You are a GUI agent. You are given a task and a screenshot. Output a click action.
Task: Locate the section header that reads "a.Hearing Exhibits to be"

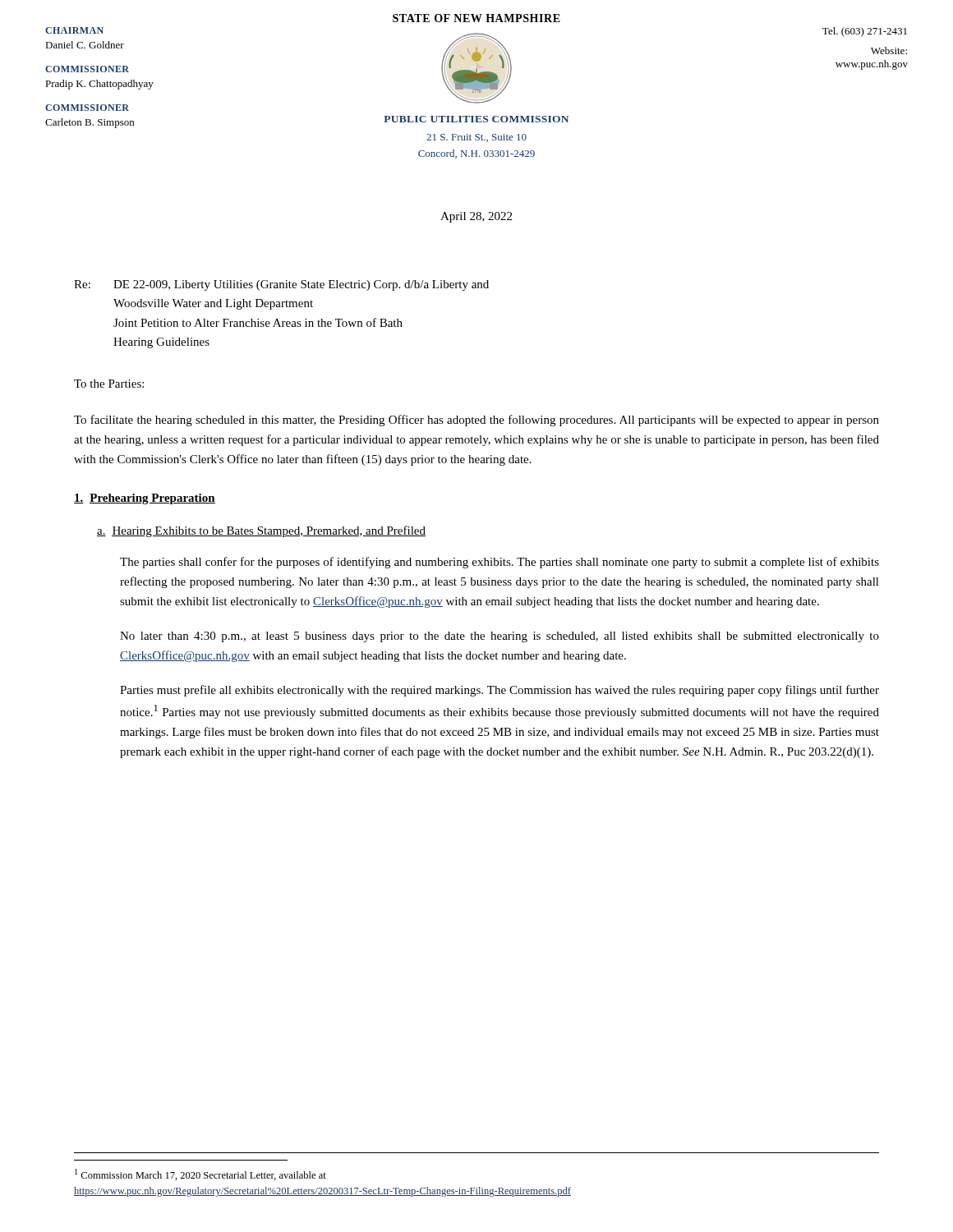261,530
